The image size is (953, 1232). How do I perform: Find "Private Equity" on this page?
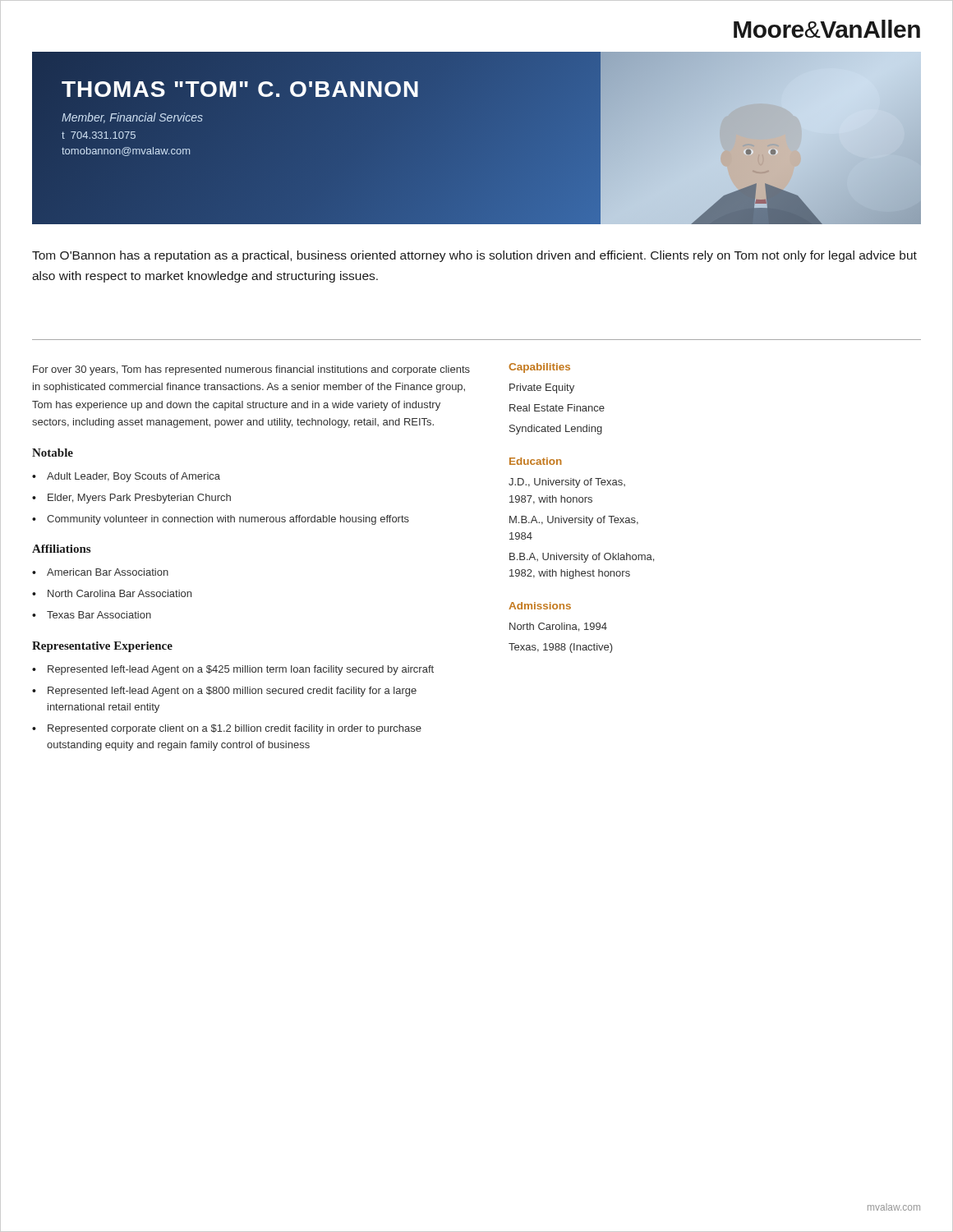tap(541, 387)
